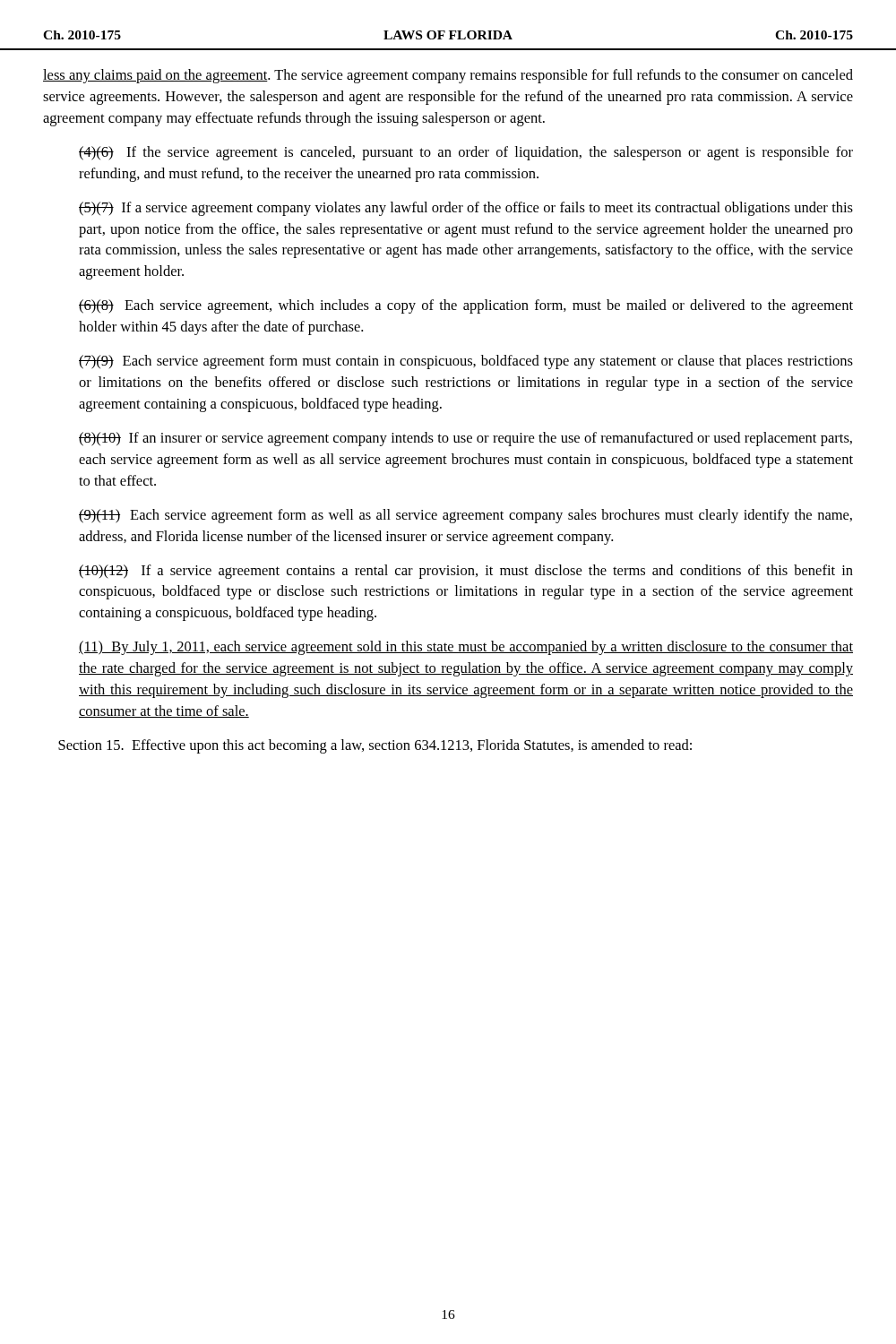The height and width of the screenshot is (1344, 896).
Task: Select the block starting "(8)(10) If an insurer or service agreement company"
Action: (x=466, y=459)
